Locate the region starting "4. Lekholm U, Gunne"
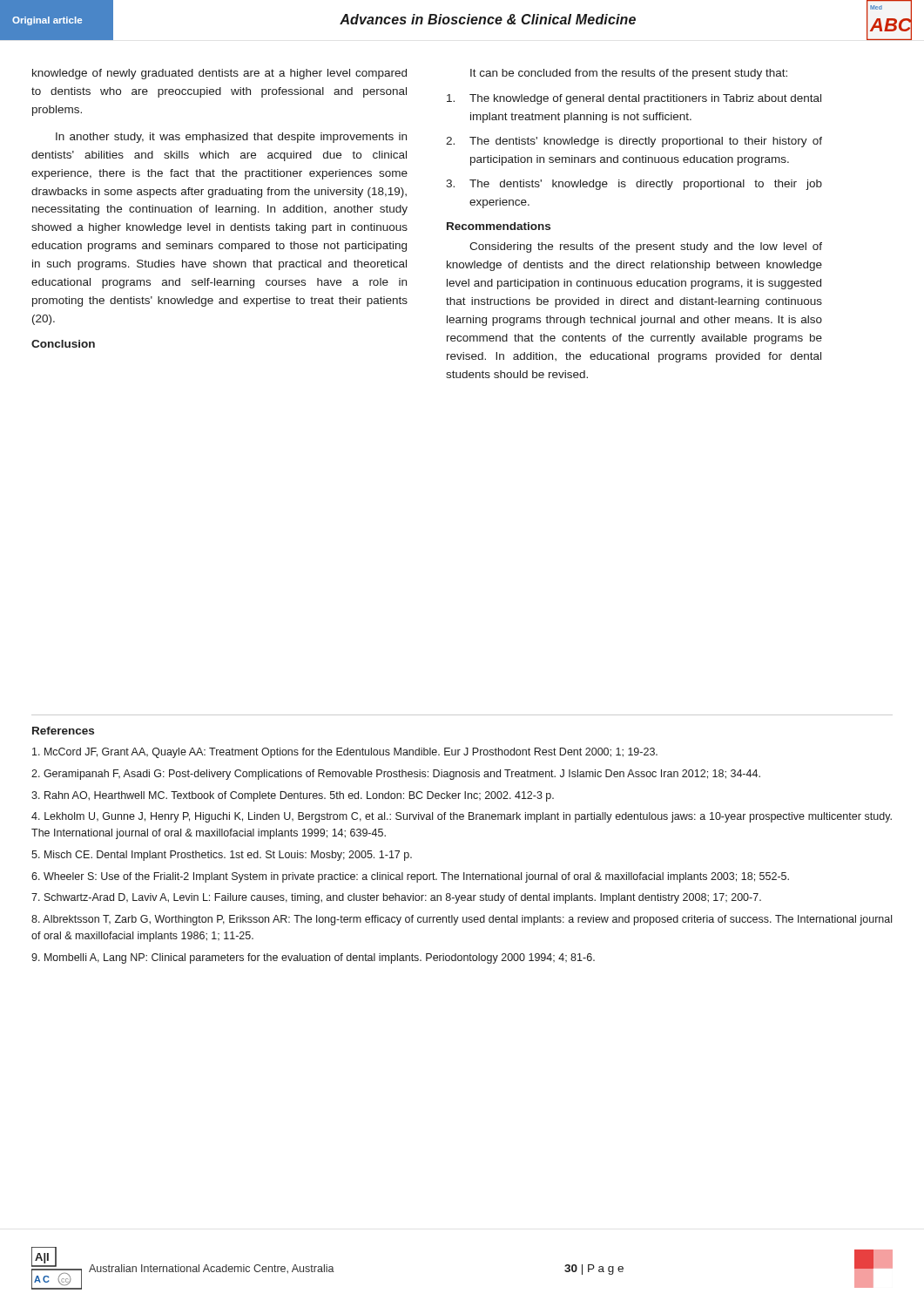Screen dimensions: 1307x924 pyautogui.click(x=462, y=825)
